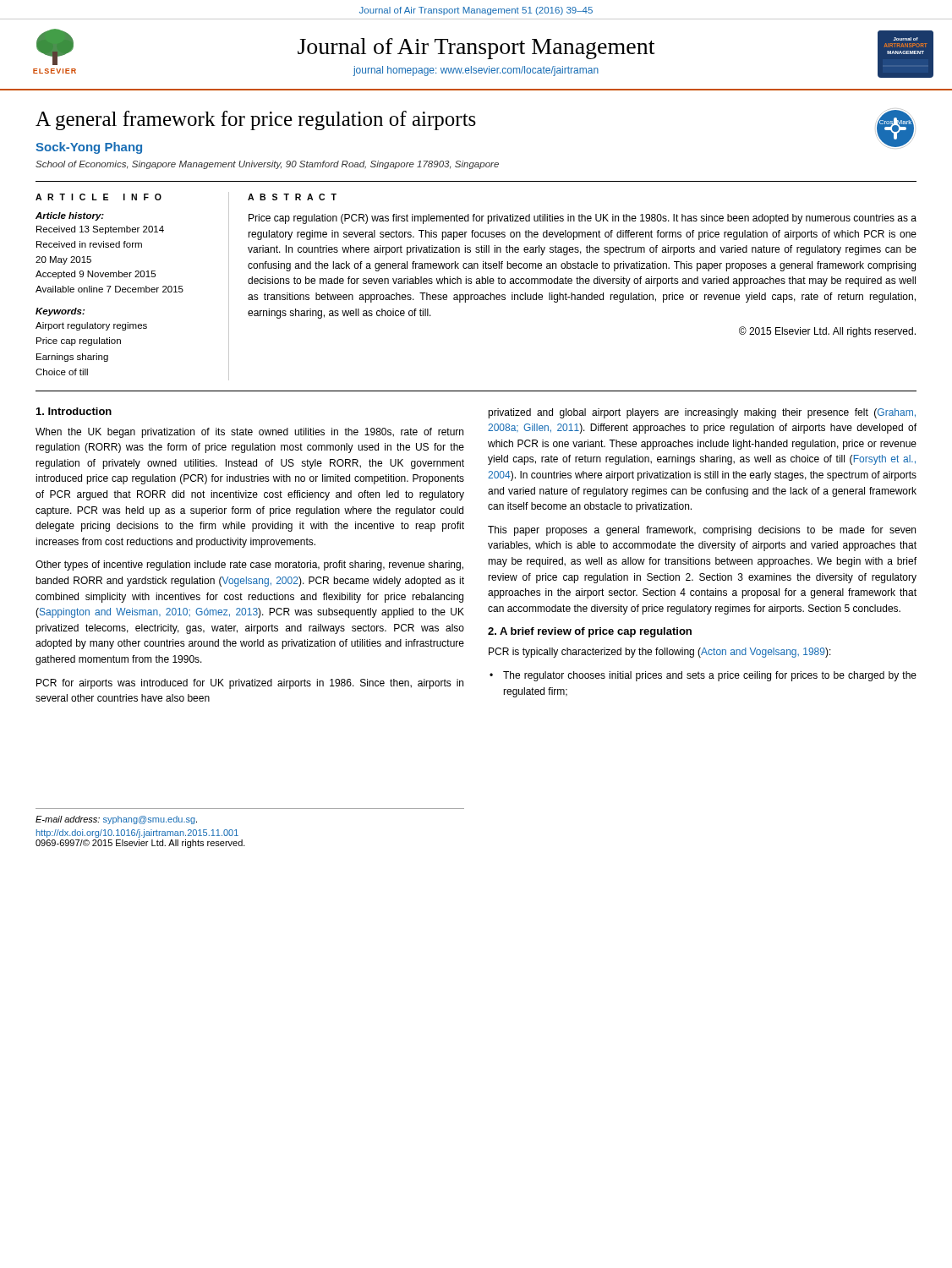The height and width of the screenshot is (1268, 952).
Task: Locate the section header containing "2. A brief review of price cap regulation"
Action: (590, 631)
